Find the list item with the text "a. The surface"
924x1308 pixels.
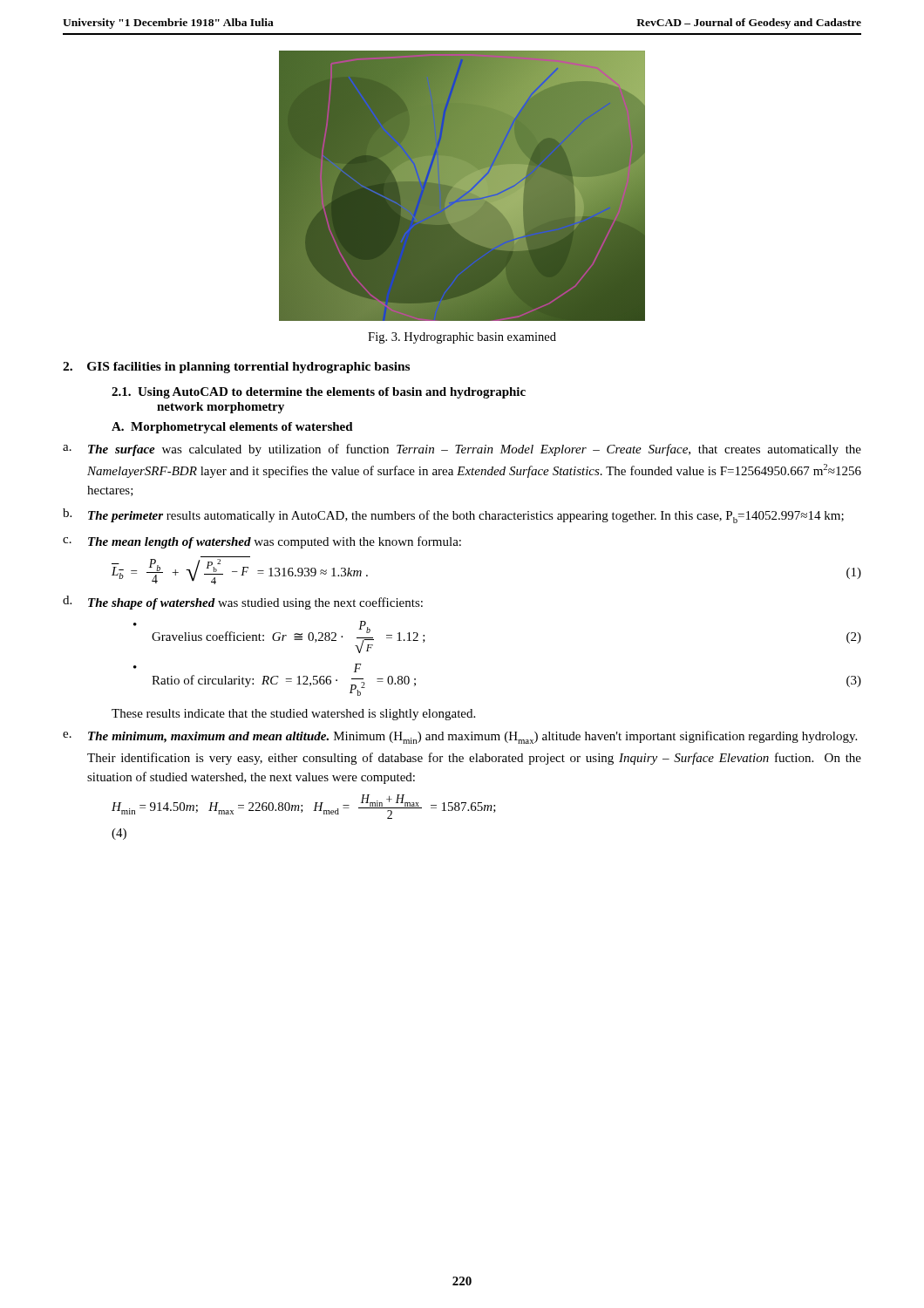(x=462, y=470)
